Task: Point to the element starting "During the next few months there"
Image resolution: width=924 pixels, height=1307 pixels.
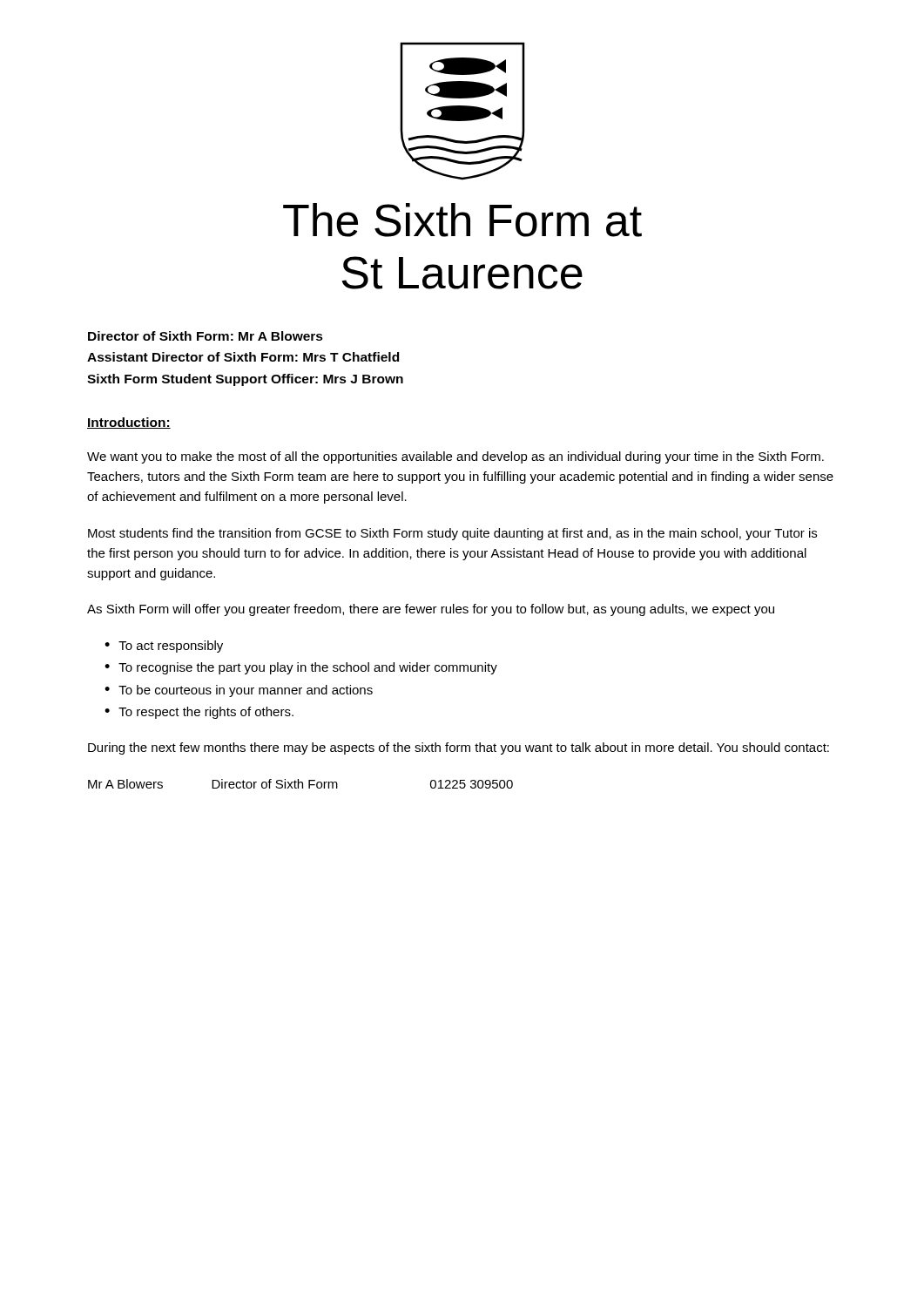Action: 459,747
